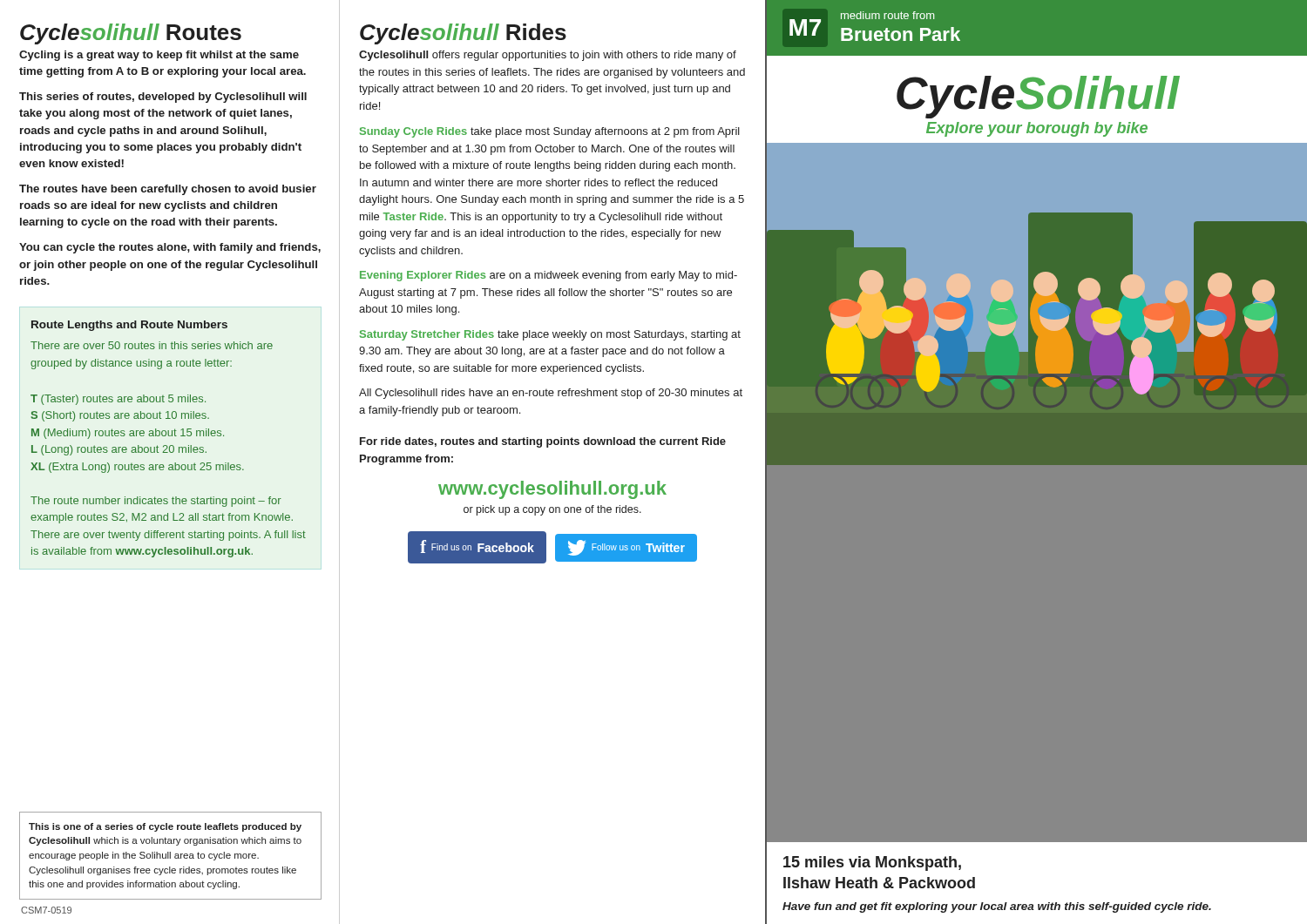
Task: Click on the element starting "or pick up"
Action: point(552,509)
